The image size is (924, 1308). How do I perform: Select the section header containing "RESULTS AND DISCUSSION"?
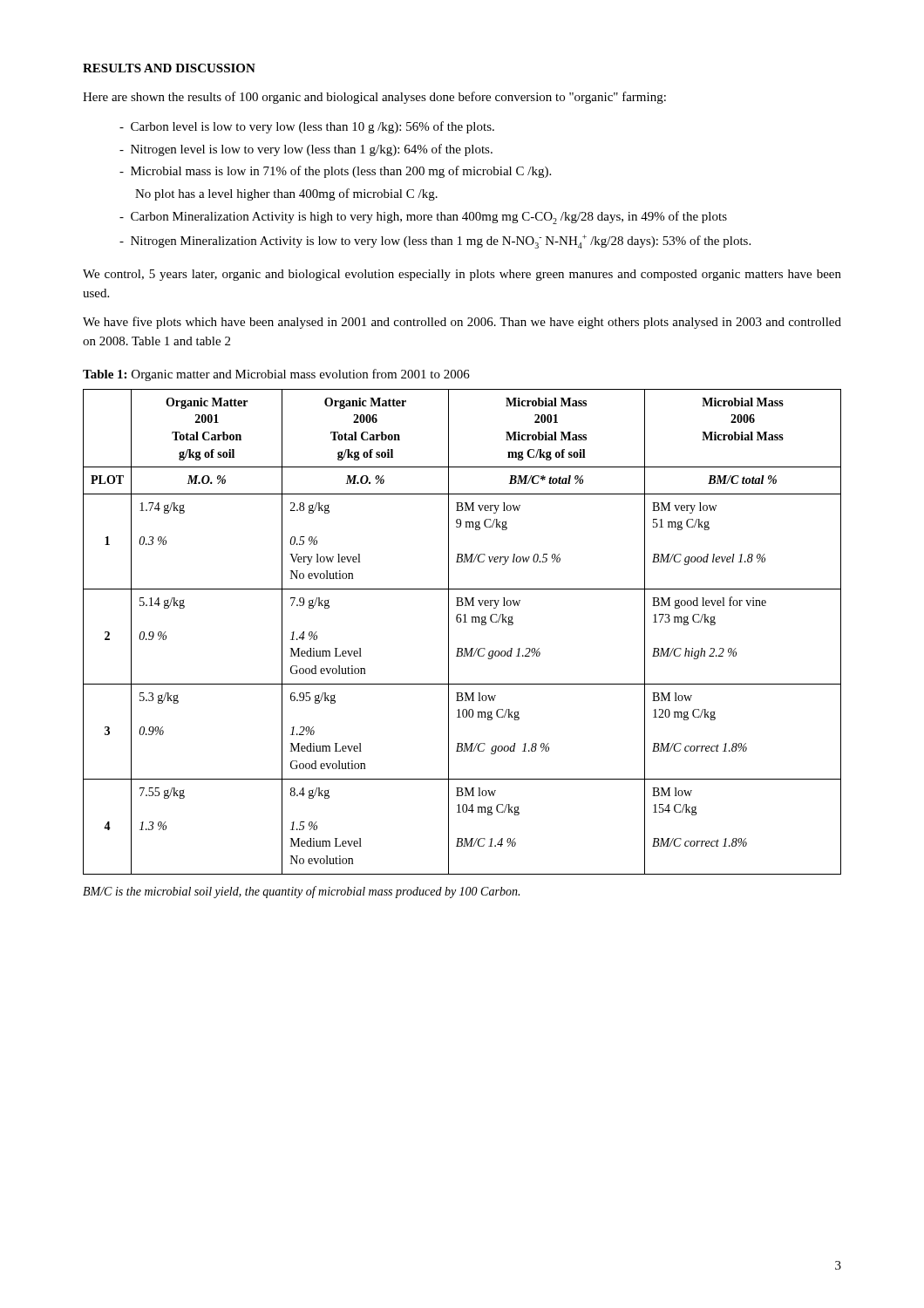[x=169, y=68]
